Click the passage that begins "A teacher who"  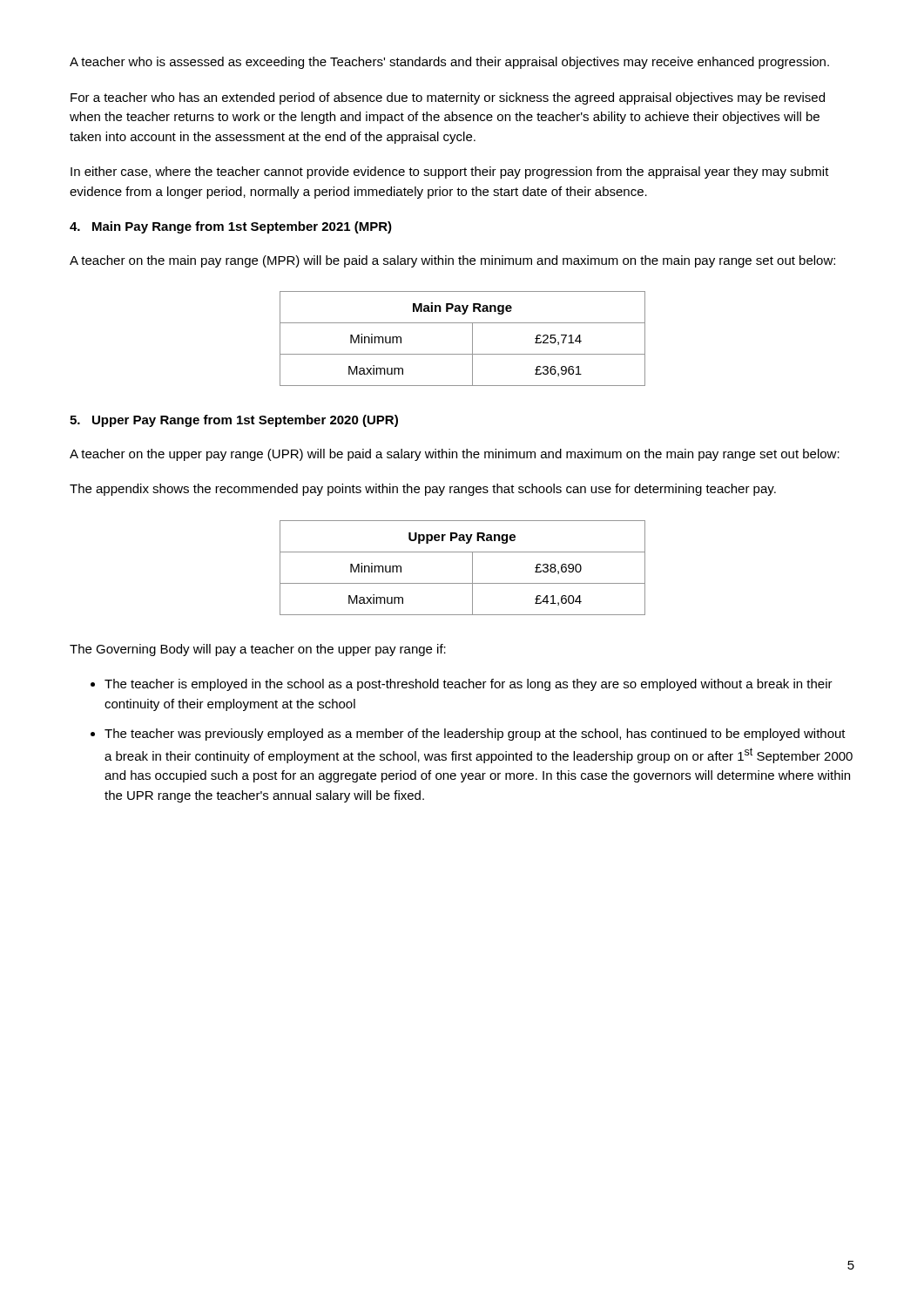point(450,61)
